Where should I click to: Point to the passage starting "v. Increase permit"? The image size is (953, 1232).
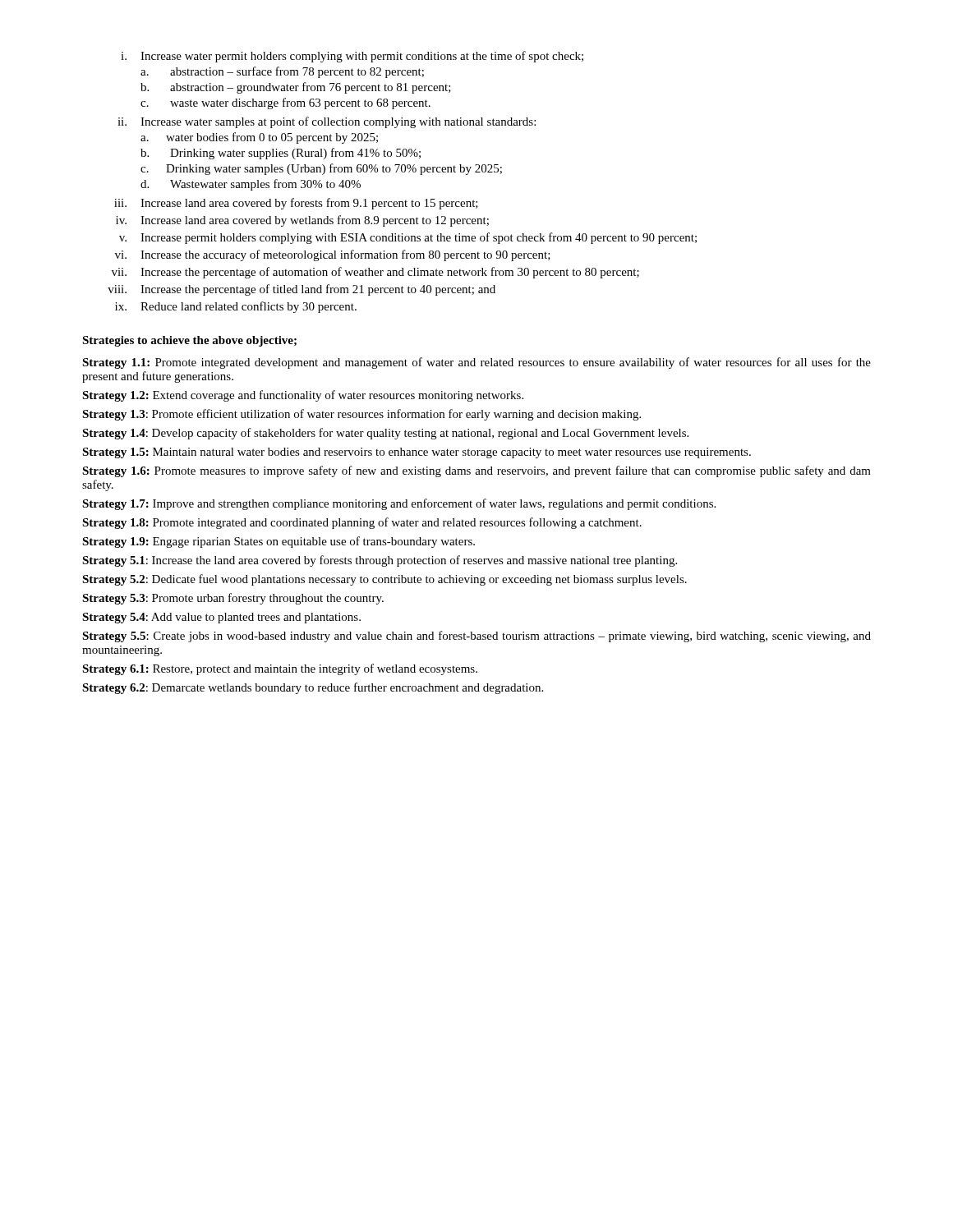click(x=476, y=238)
